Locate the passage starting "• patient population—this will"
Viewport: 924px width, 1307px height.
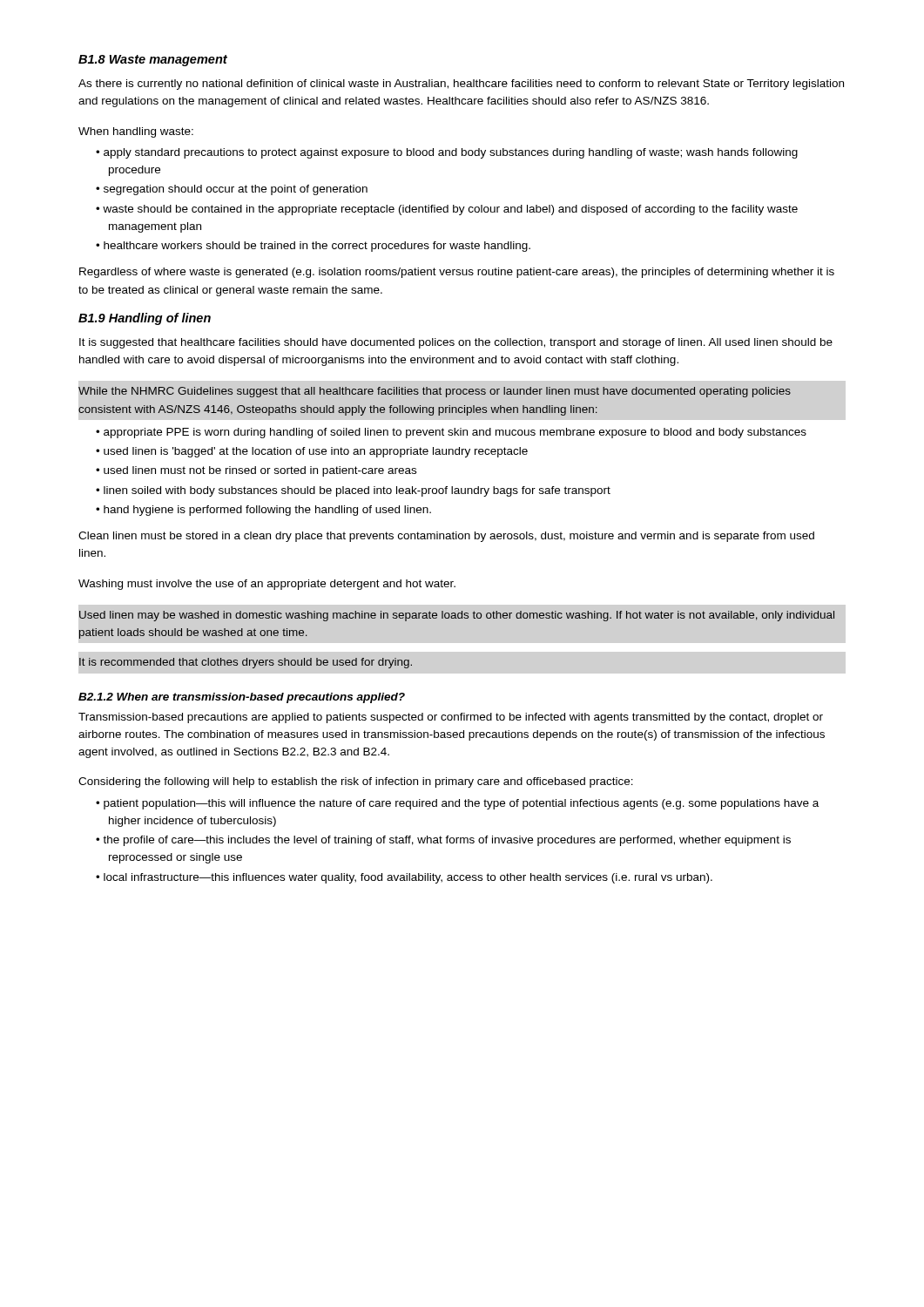pyautogui.click(x=457, y=811)
